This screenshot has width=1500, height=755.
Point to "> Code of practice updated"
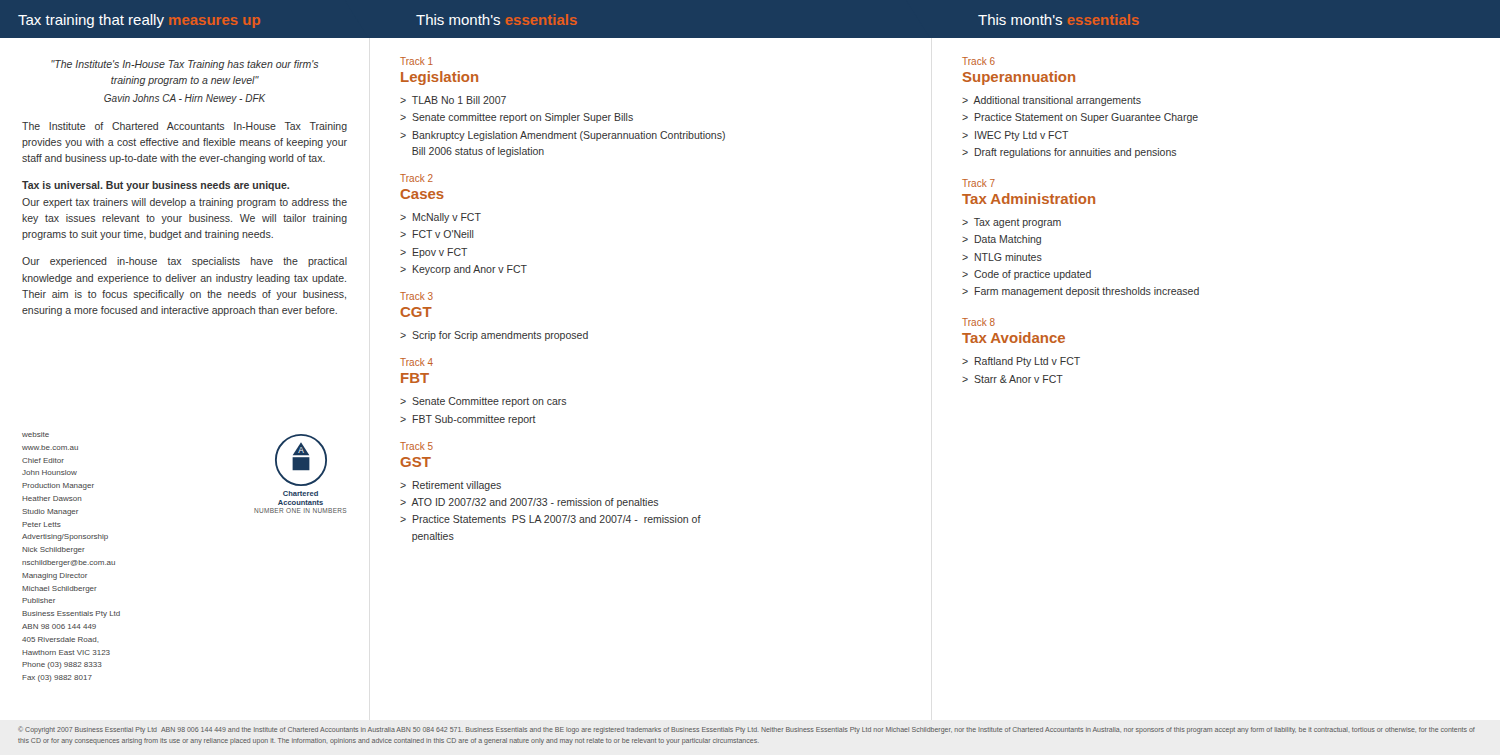[x=1027, y=274]
